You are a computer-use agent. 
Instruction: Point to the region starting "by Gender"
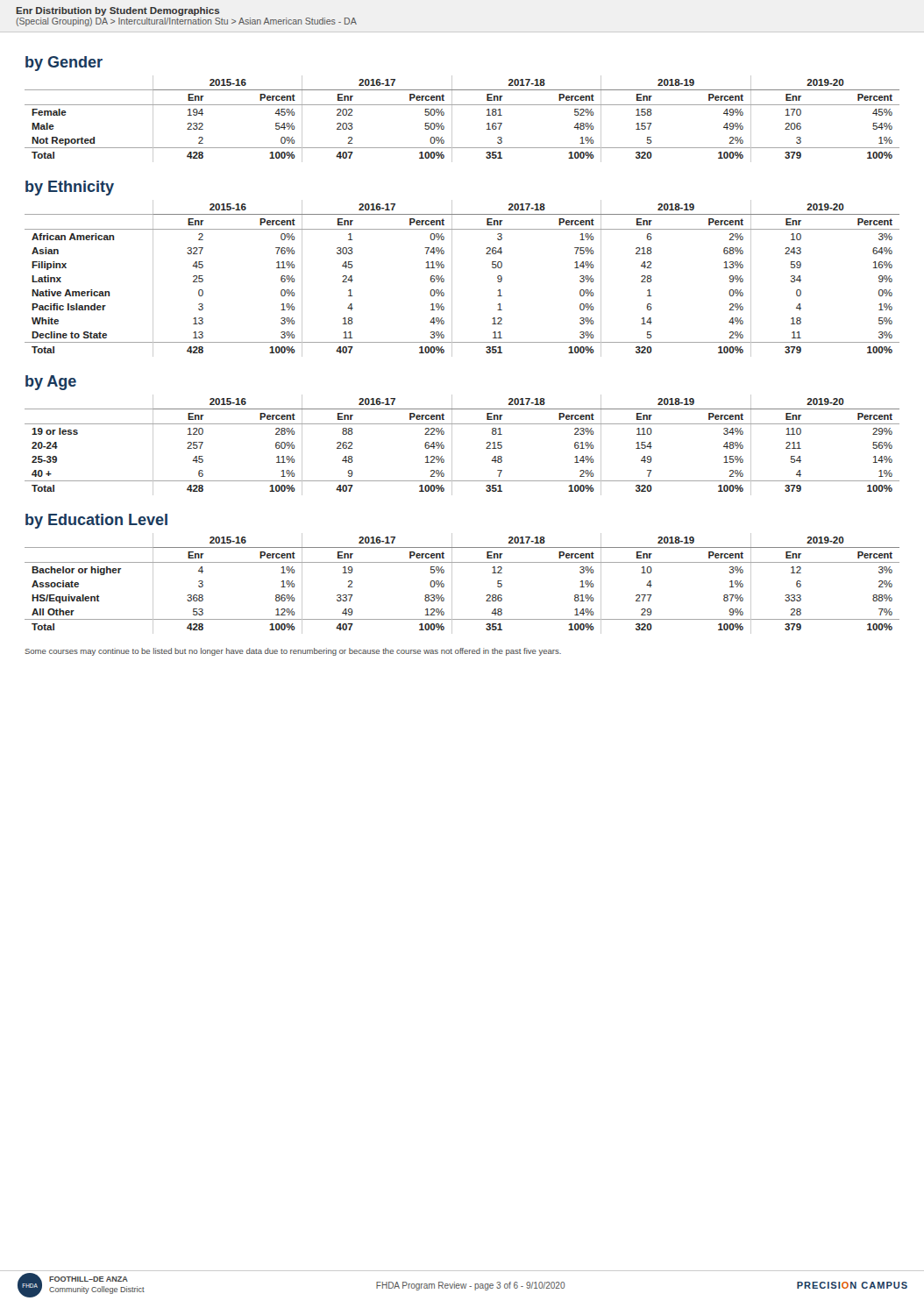(64, 62)
